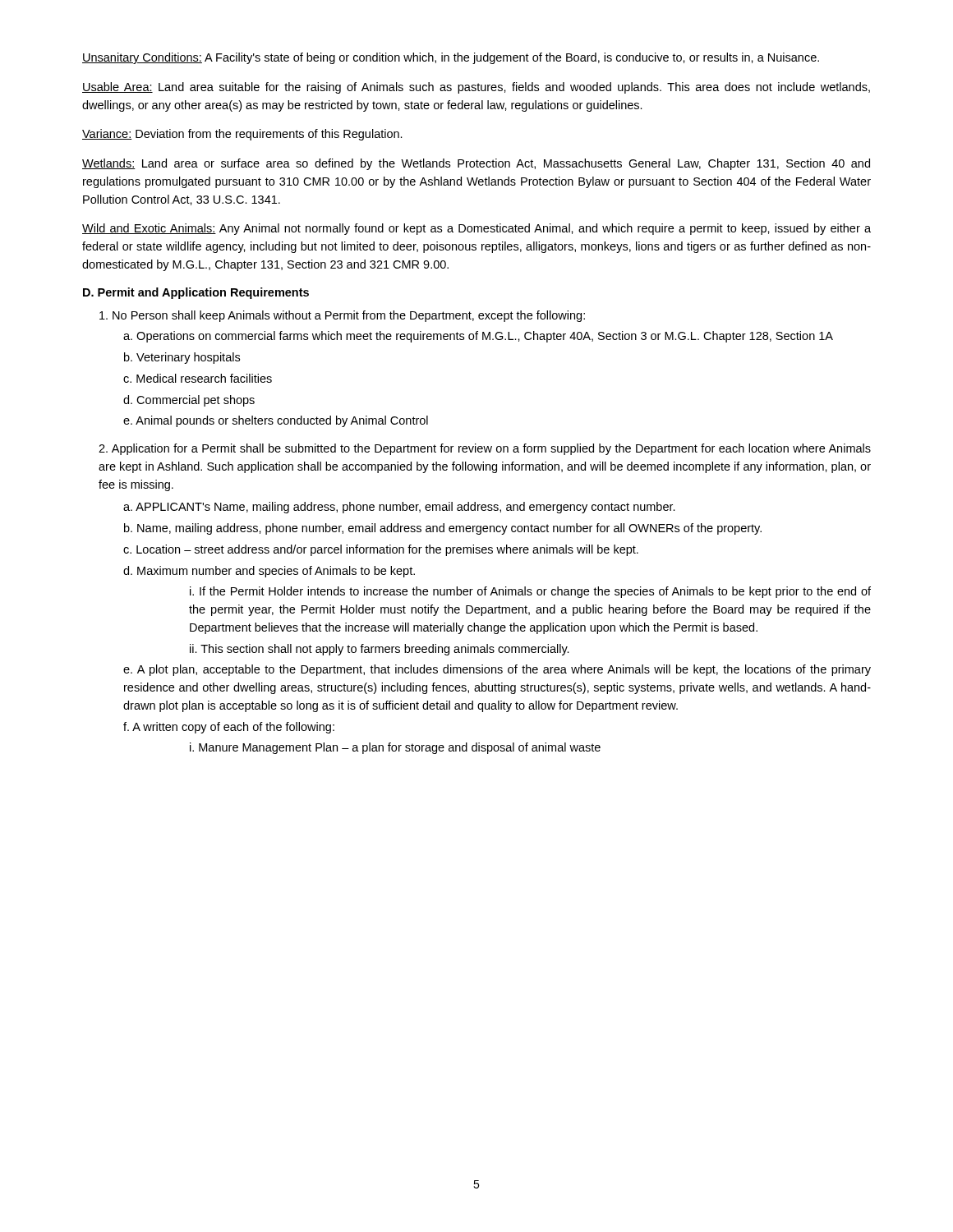Find the block on this page that starts "e. Animal pounds or shelters conducted"
The image size is (953, 1232).
pos(276,421)
